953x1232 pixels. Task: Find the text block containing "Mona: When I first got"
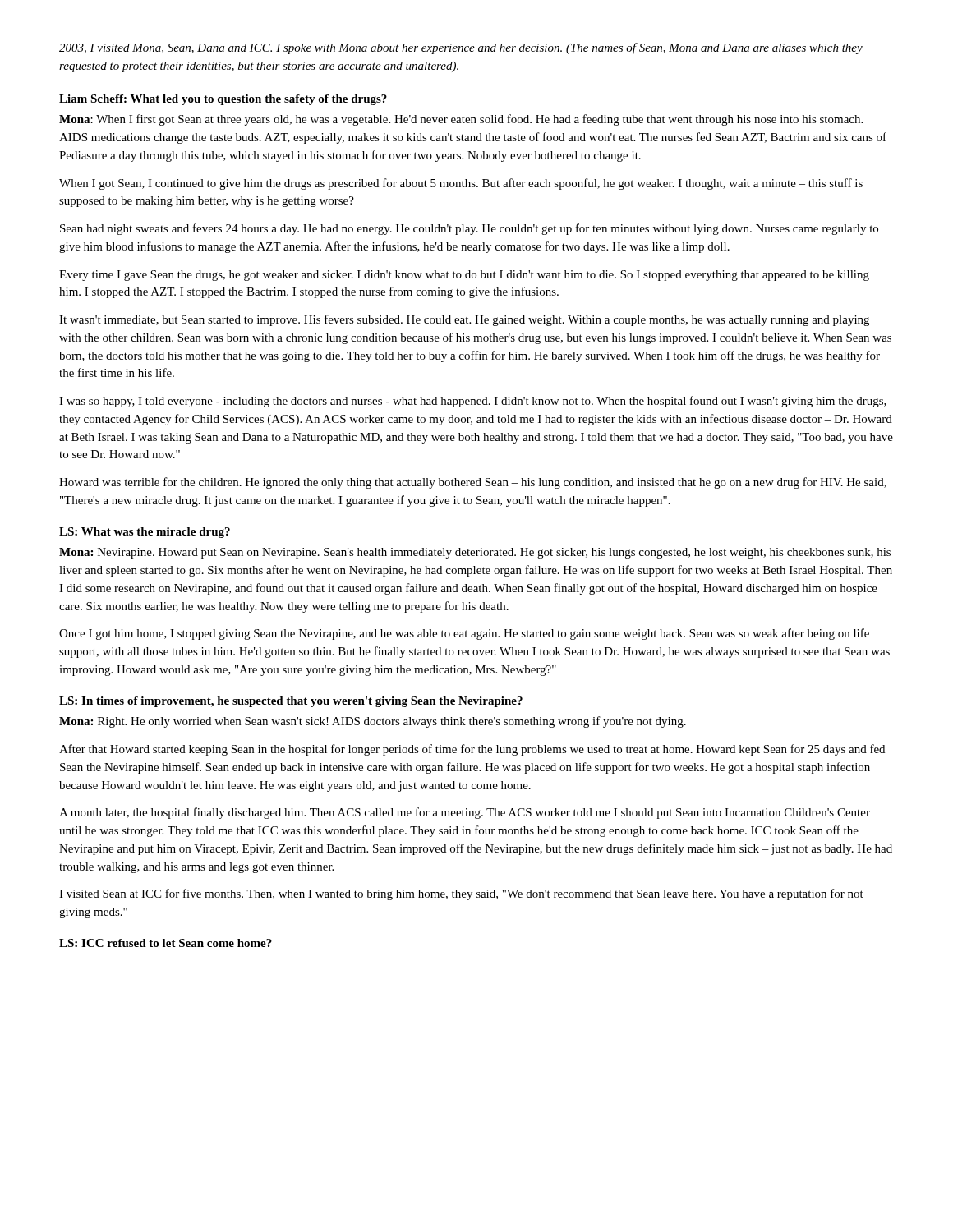473,137
